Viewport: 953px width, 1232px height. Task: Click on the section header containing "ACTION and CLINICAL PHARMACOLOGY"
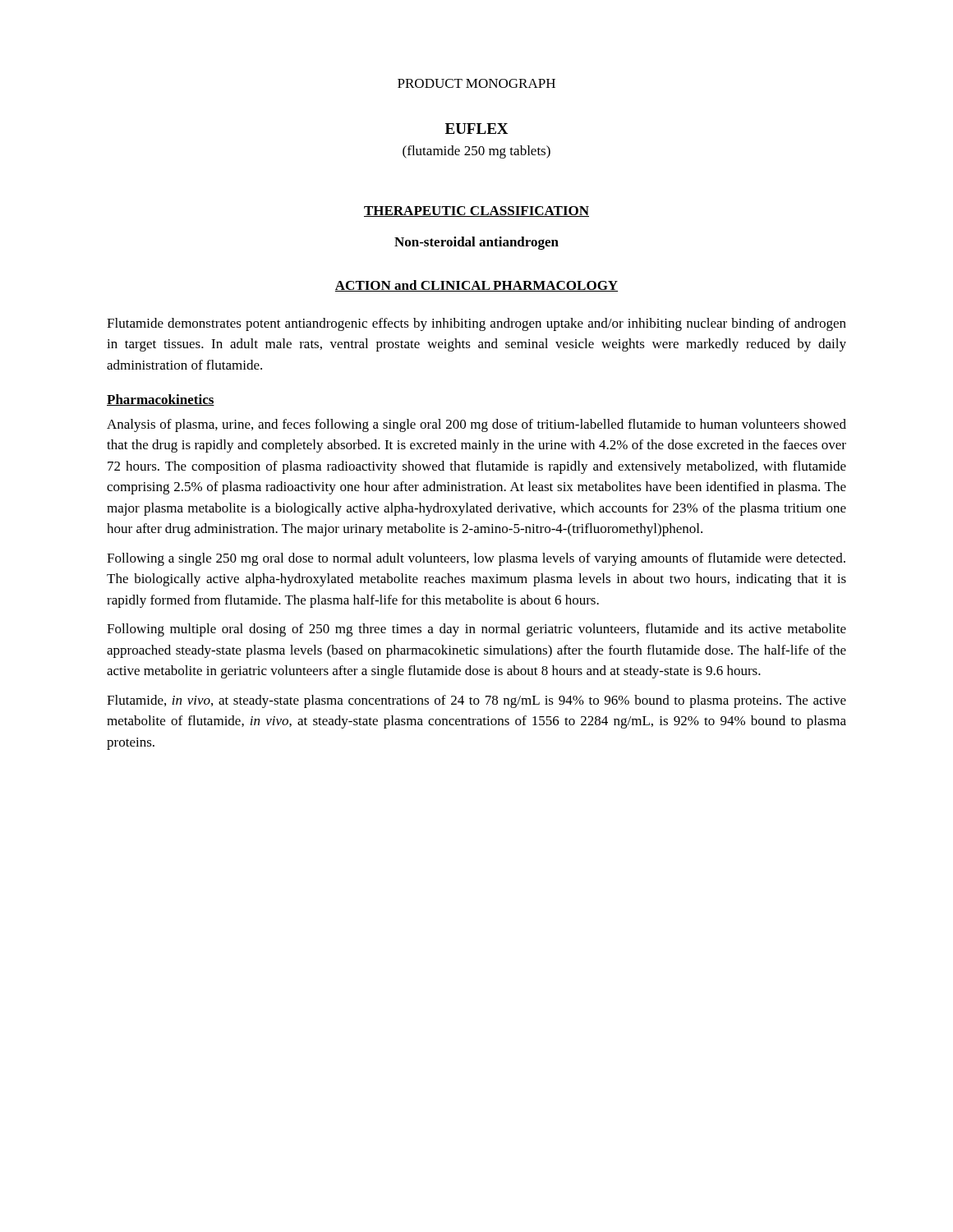(x=476, y=286)
